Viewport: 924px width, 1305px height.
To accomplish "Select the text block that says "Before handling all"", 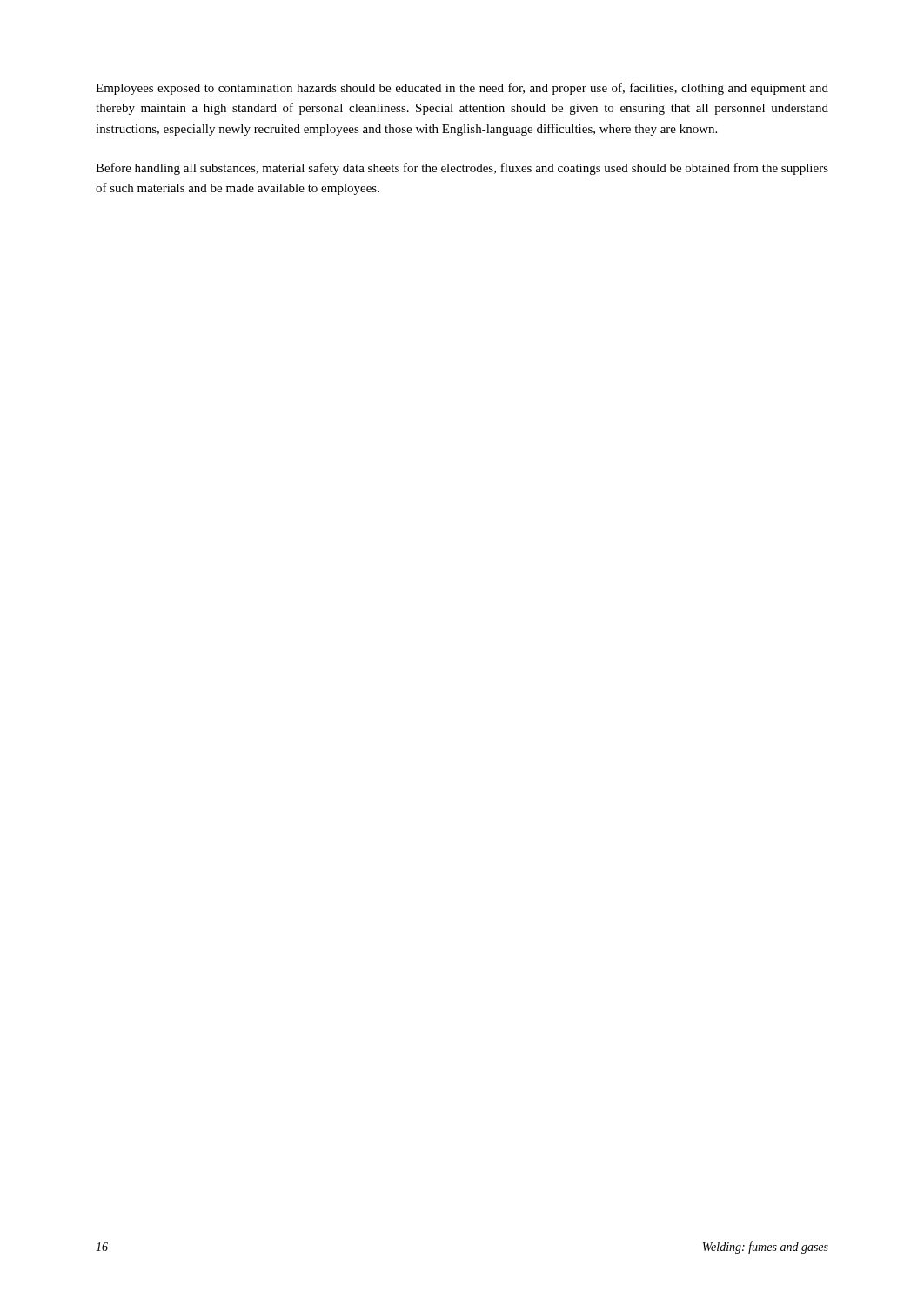I will pyautogui.click(x=462, y=178).
